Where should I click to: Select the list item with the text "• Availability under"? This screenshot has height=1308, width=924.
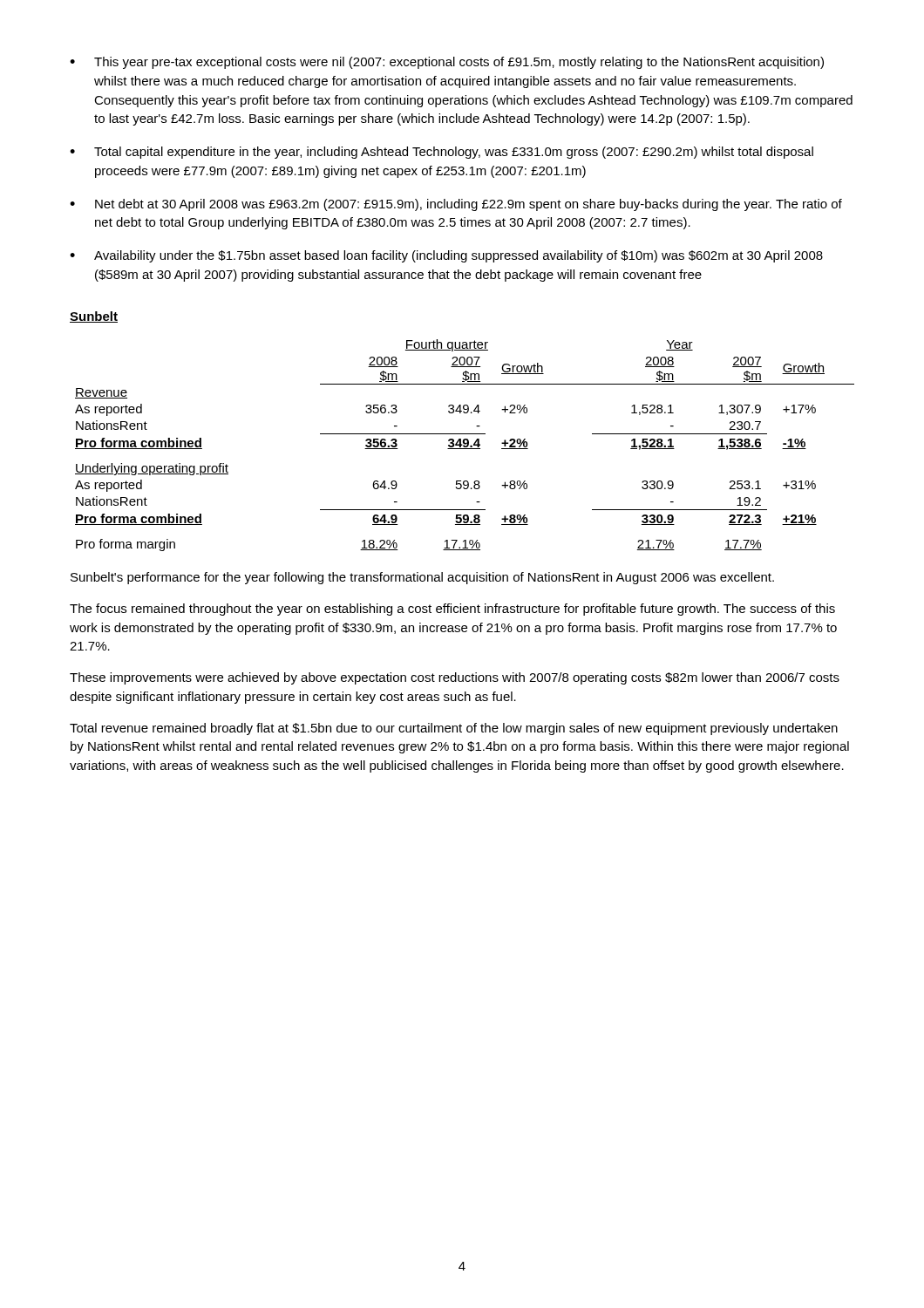click(x=462, y=265)
